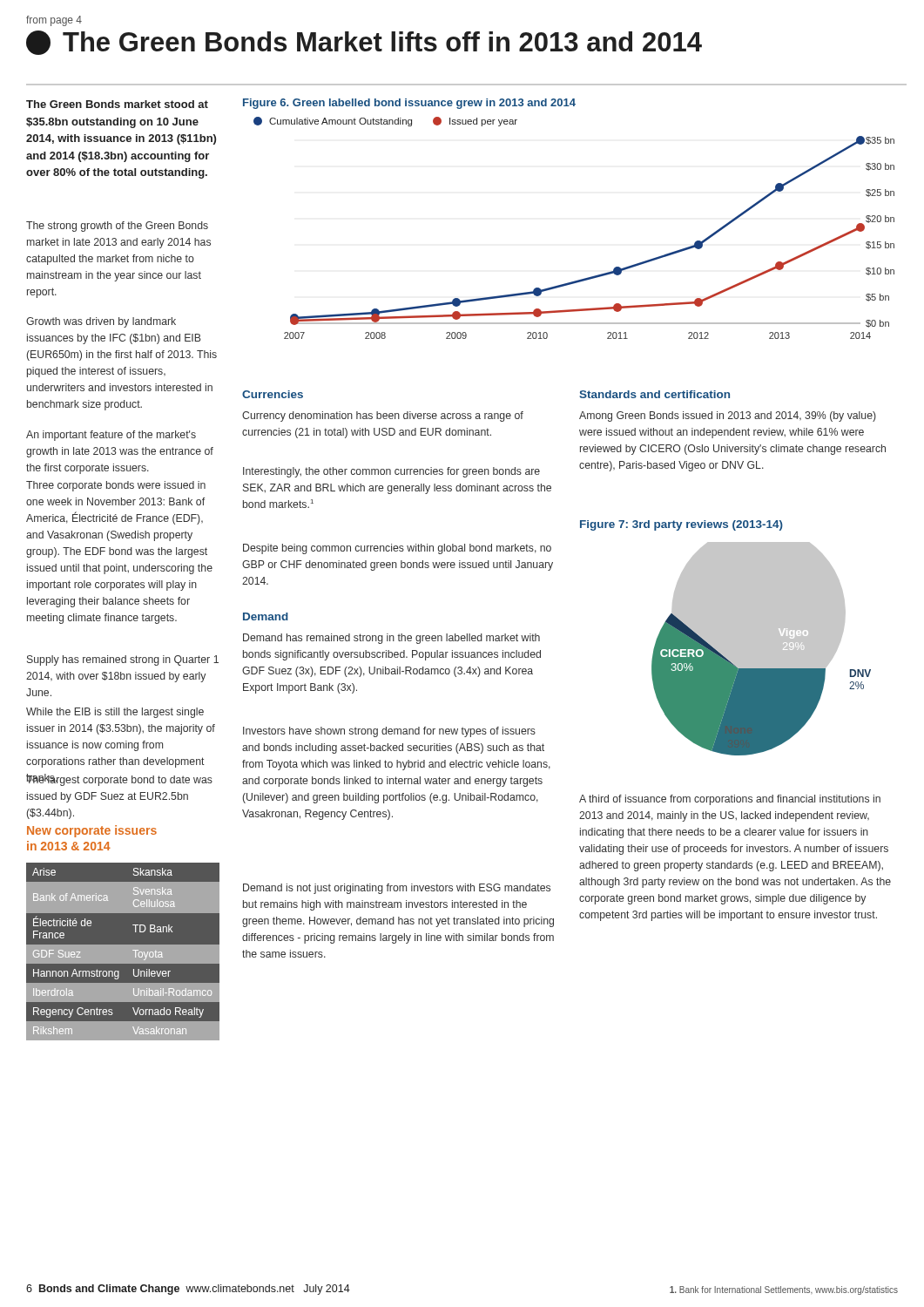The width and height of the screenshot is (924, 1307).
Task: Point to the text block starting "Among Green Bonds"
Action: [x=733, y=441]
